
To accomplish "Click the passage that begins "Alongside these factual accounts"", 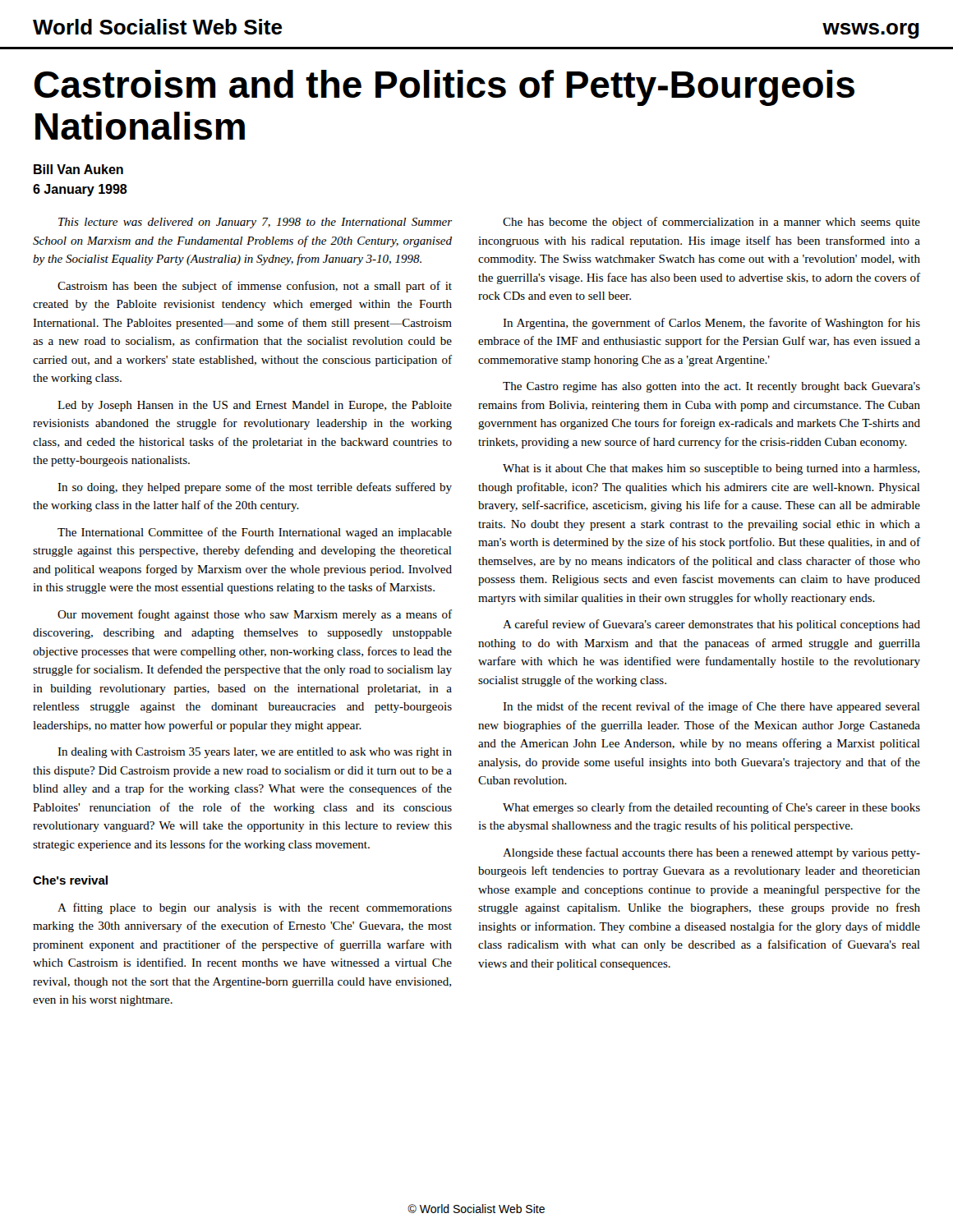I will click(699, 908).
